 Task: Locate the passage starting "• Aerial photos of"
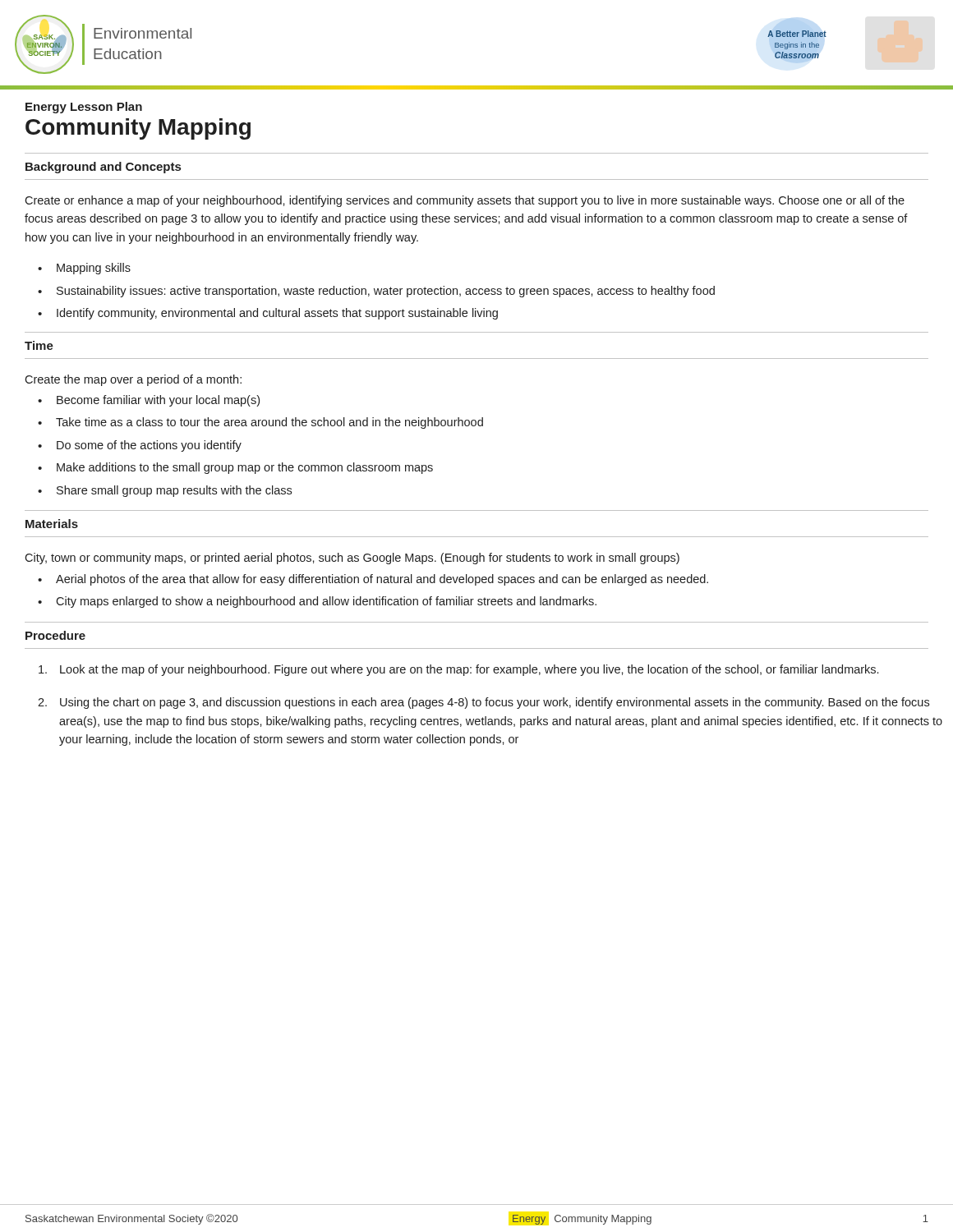click(x=374, y=580)
